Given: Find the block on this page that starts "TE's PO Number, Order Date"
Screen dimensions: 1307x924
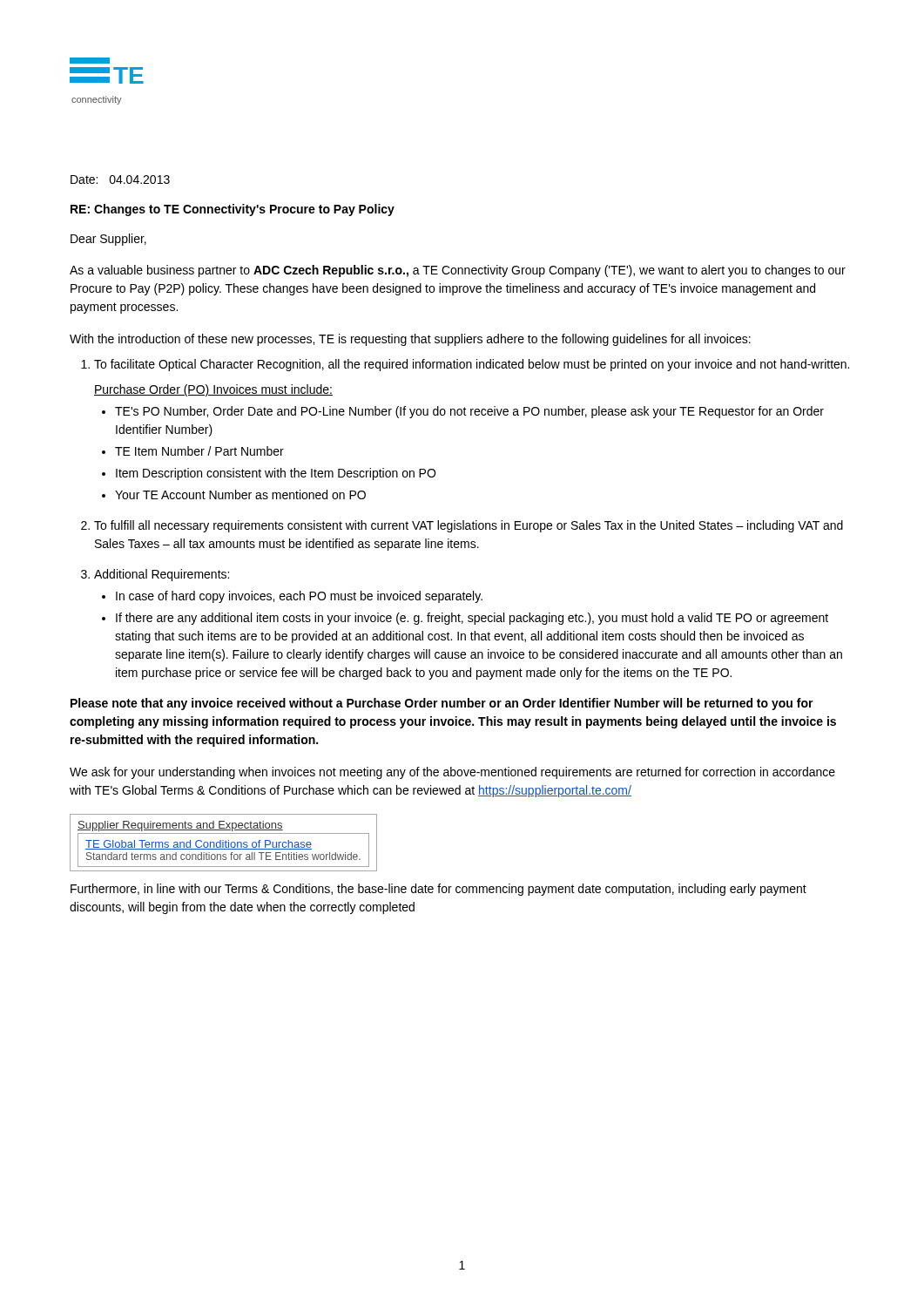Looking at the screenshot, I should pyautogui.click(x=469, y=420).
